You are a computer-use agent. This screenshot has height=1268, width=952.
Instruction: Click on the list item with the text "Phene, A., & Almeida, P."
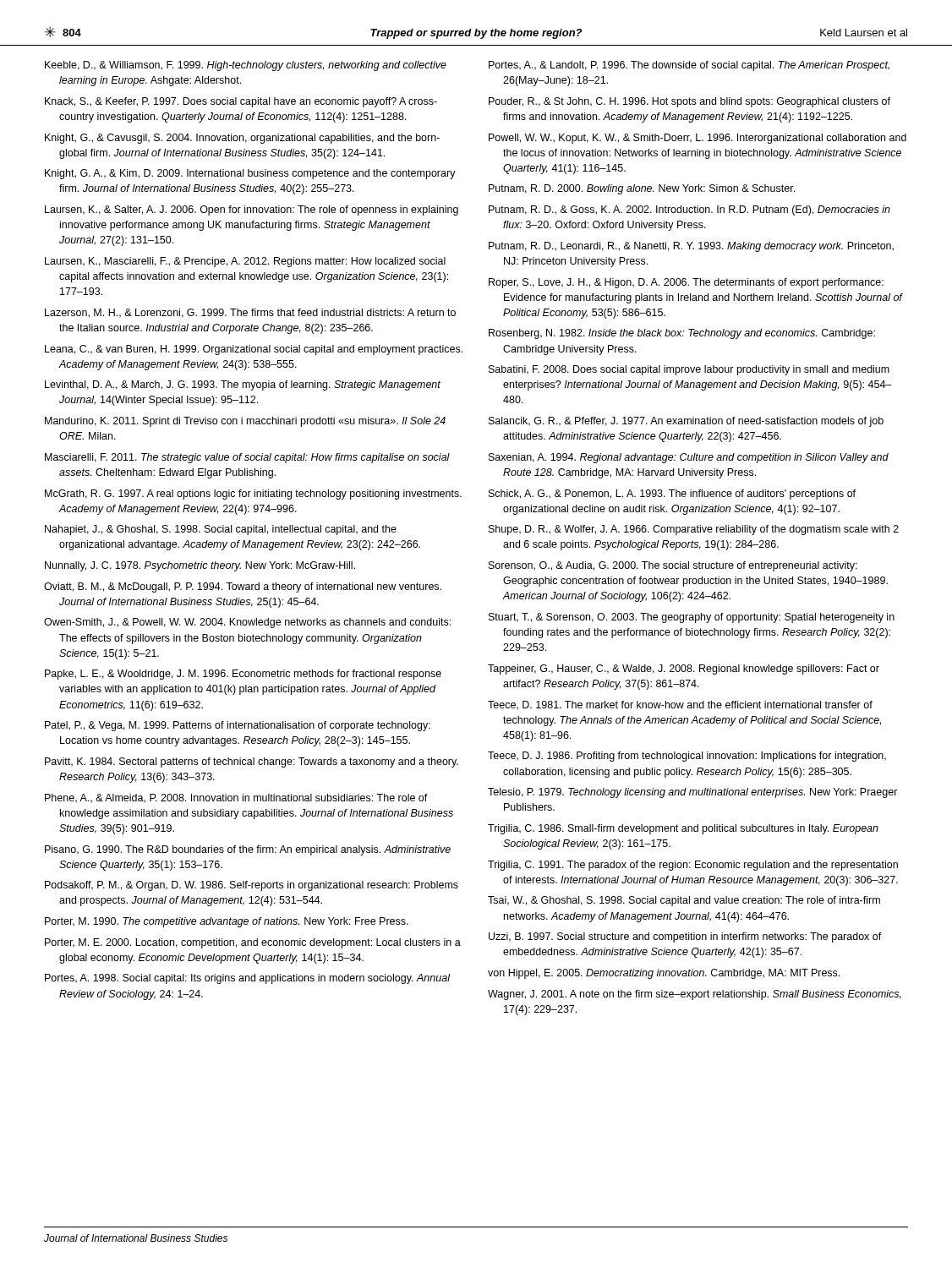coord(249,813)
